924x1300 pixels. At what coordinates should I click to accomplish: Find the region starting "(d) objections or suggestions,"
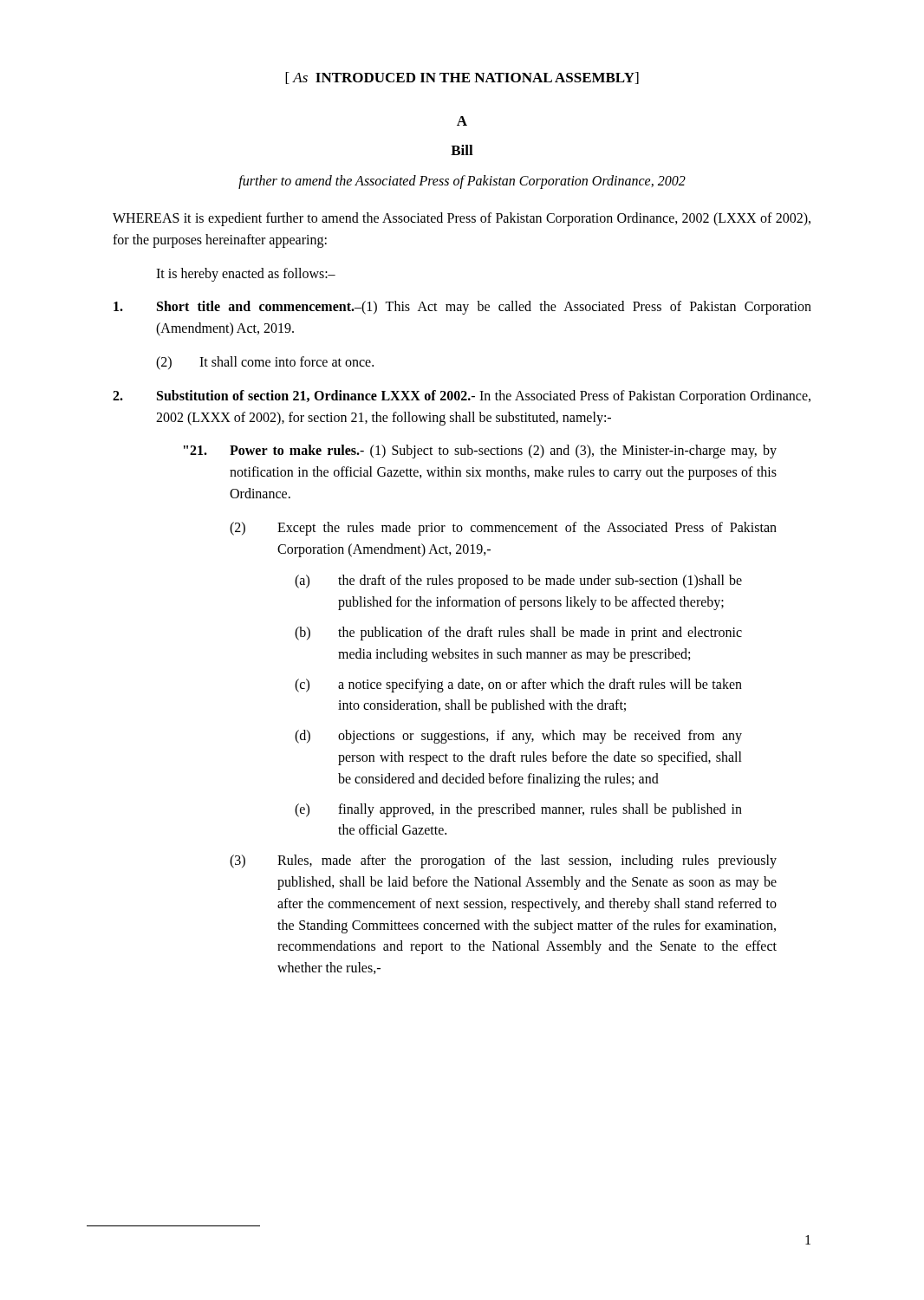(x=518, y=758)
